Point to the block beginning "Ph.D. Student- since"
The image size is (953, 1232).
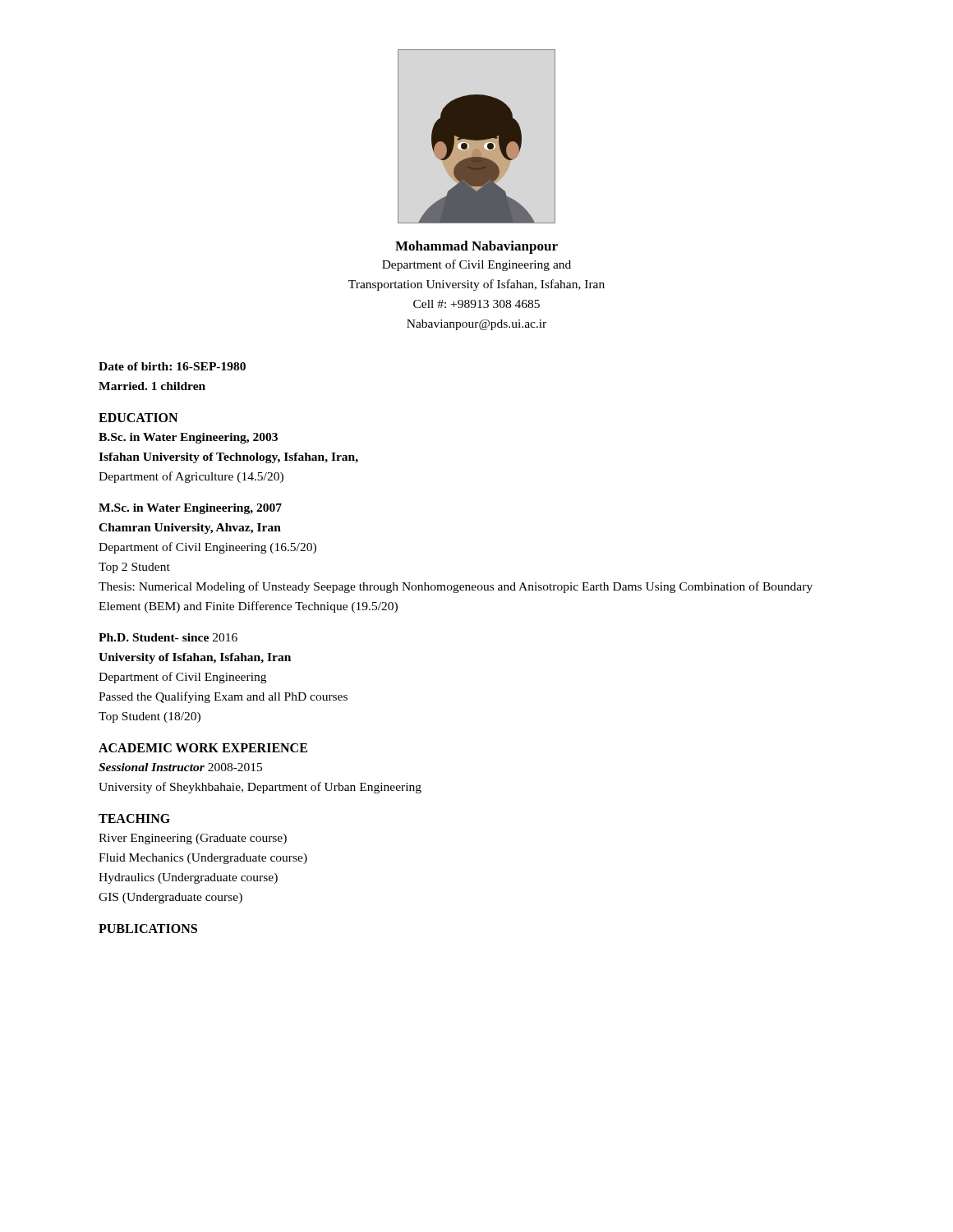click(x=223, y=677)
